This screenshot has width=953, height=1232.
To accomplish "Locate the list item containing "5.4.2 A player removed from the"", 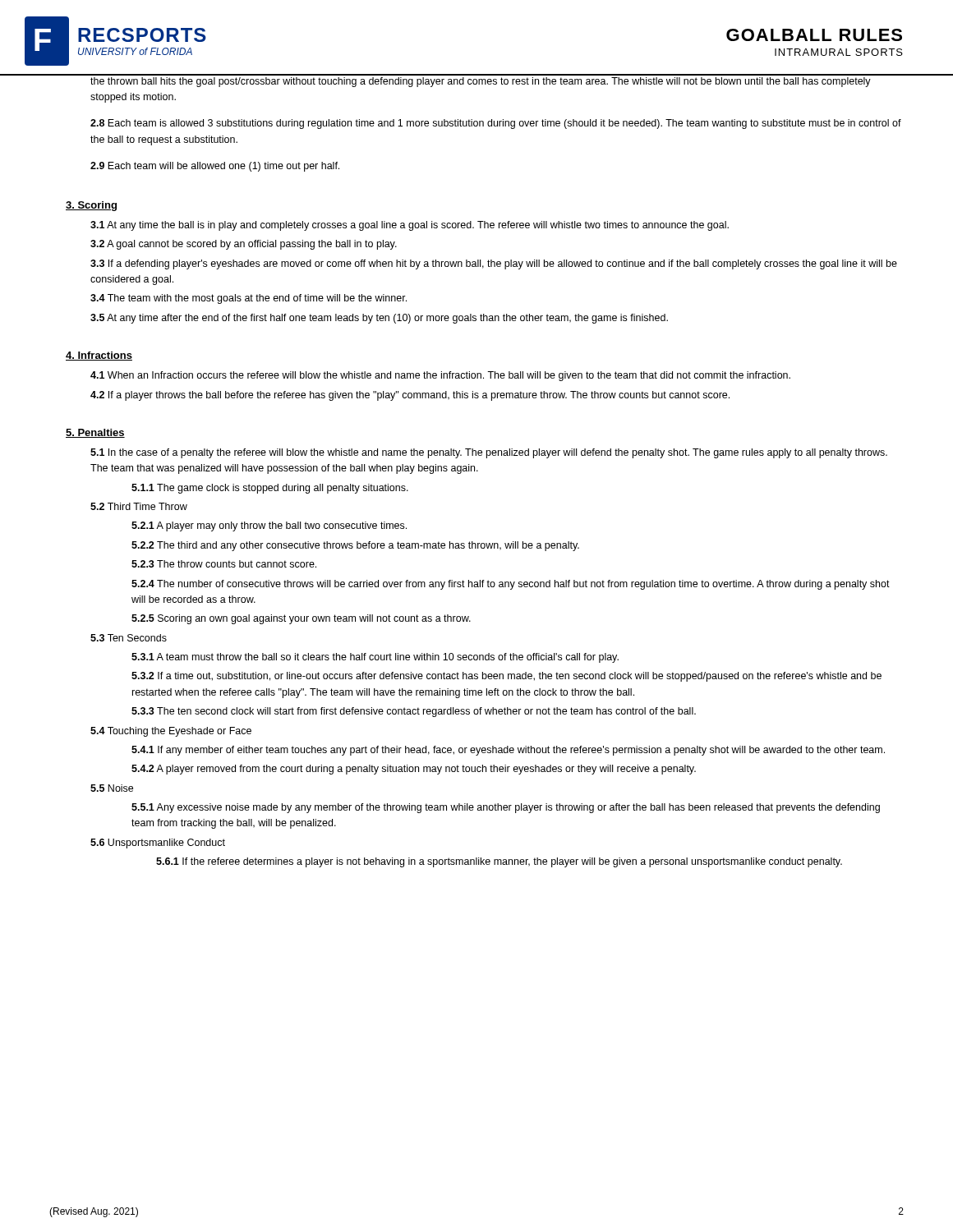I will tap(414, 769).
